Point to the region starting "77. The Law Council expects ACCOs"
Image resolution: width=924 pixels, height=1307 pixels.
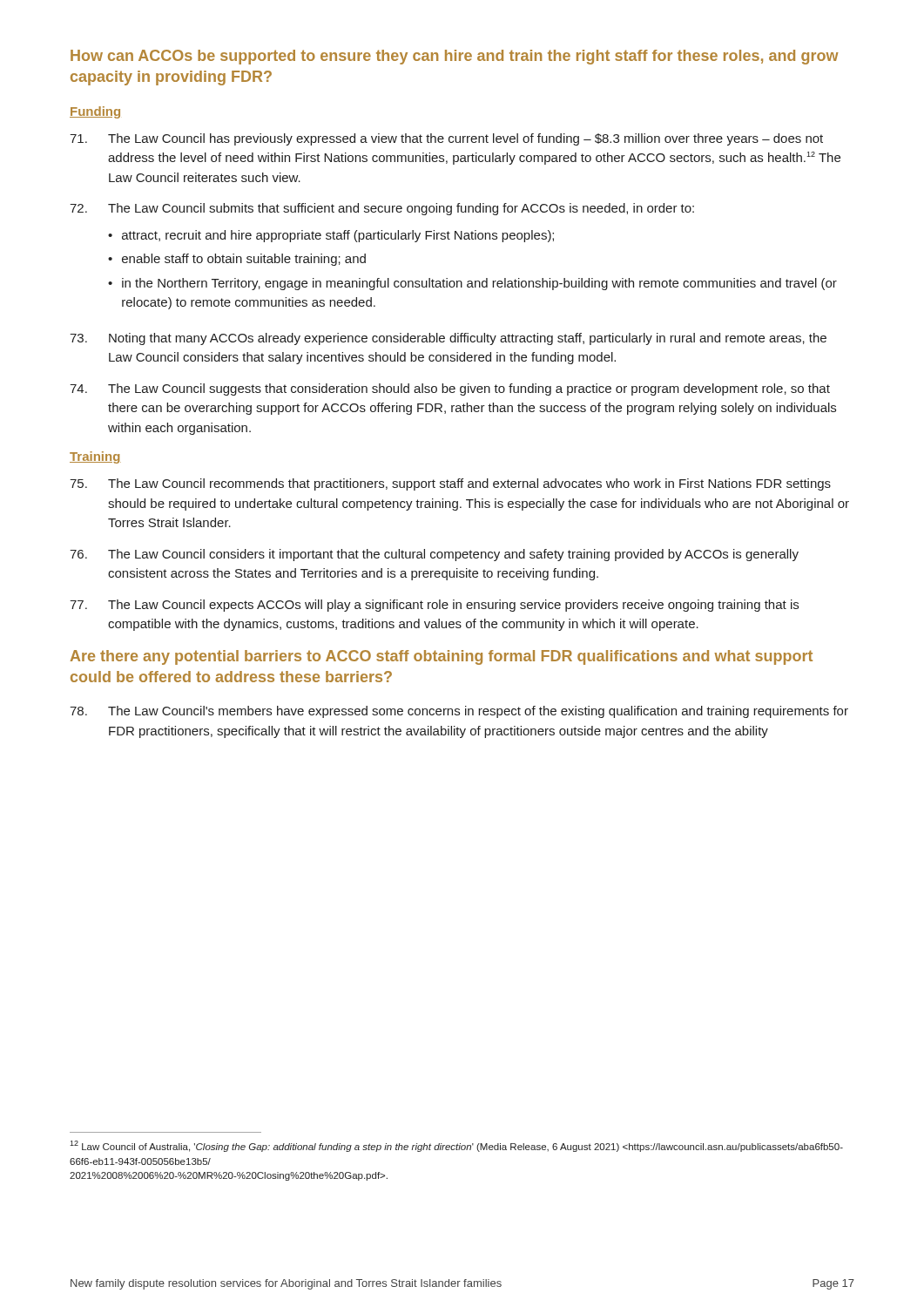462,614
